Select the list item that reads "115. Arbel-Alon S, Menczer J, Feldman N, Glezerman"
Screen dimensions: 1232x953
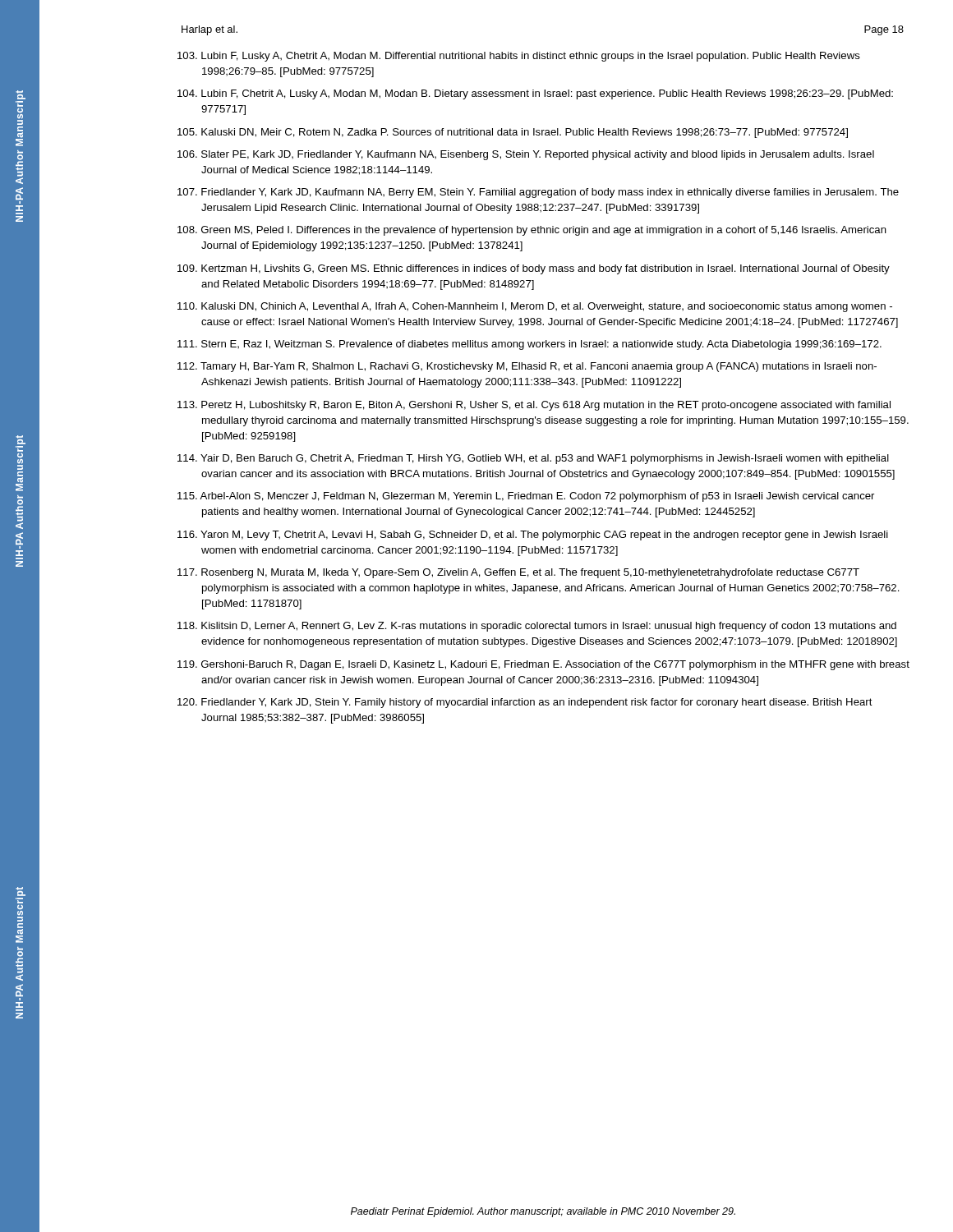pos(526,504)
